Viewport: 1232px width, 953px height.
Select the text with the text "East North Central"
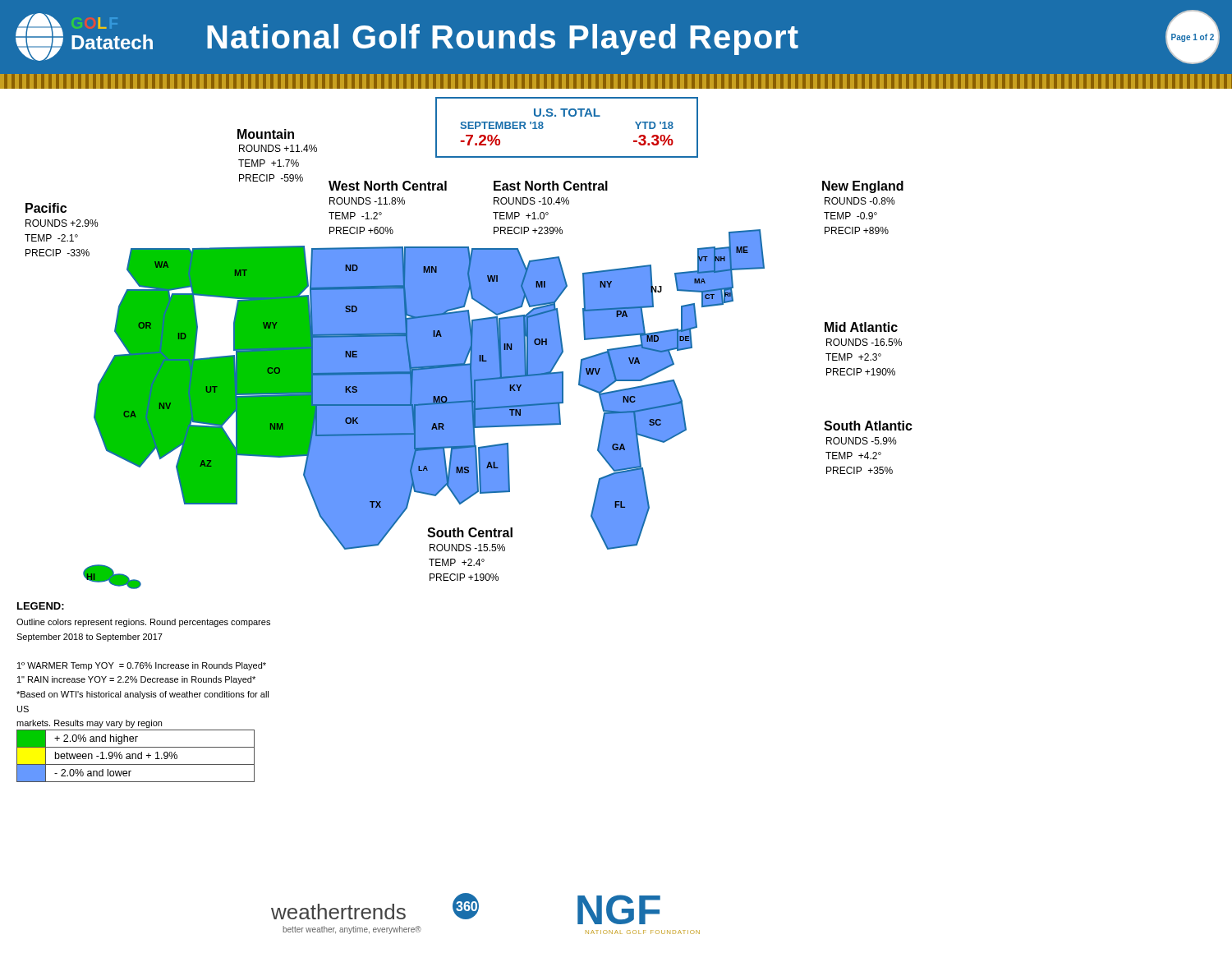point(550,186)
